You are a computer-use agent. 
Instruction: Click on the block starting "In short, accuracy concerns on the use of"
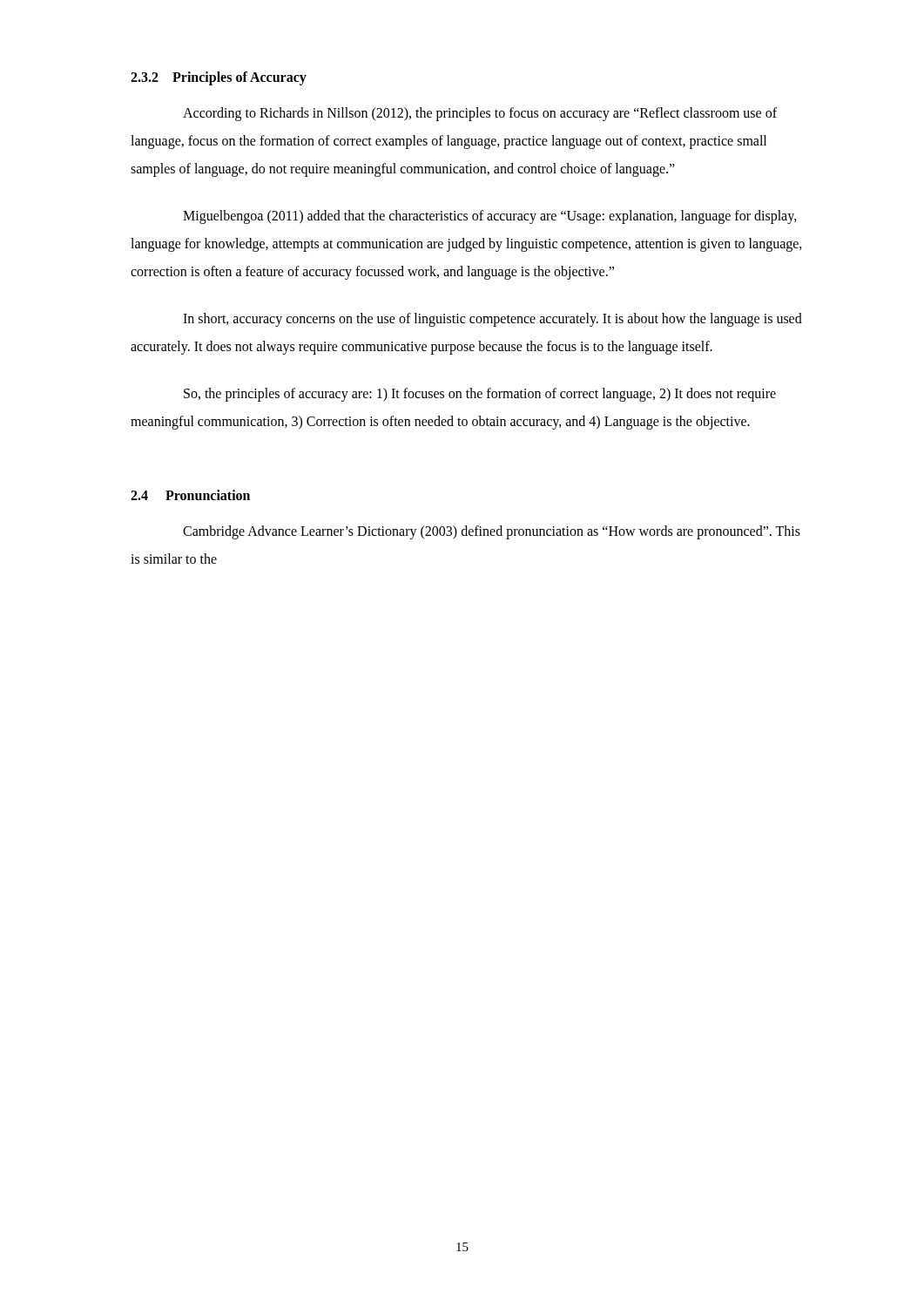(x=471, y=333)
